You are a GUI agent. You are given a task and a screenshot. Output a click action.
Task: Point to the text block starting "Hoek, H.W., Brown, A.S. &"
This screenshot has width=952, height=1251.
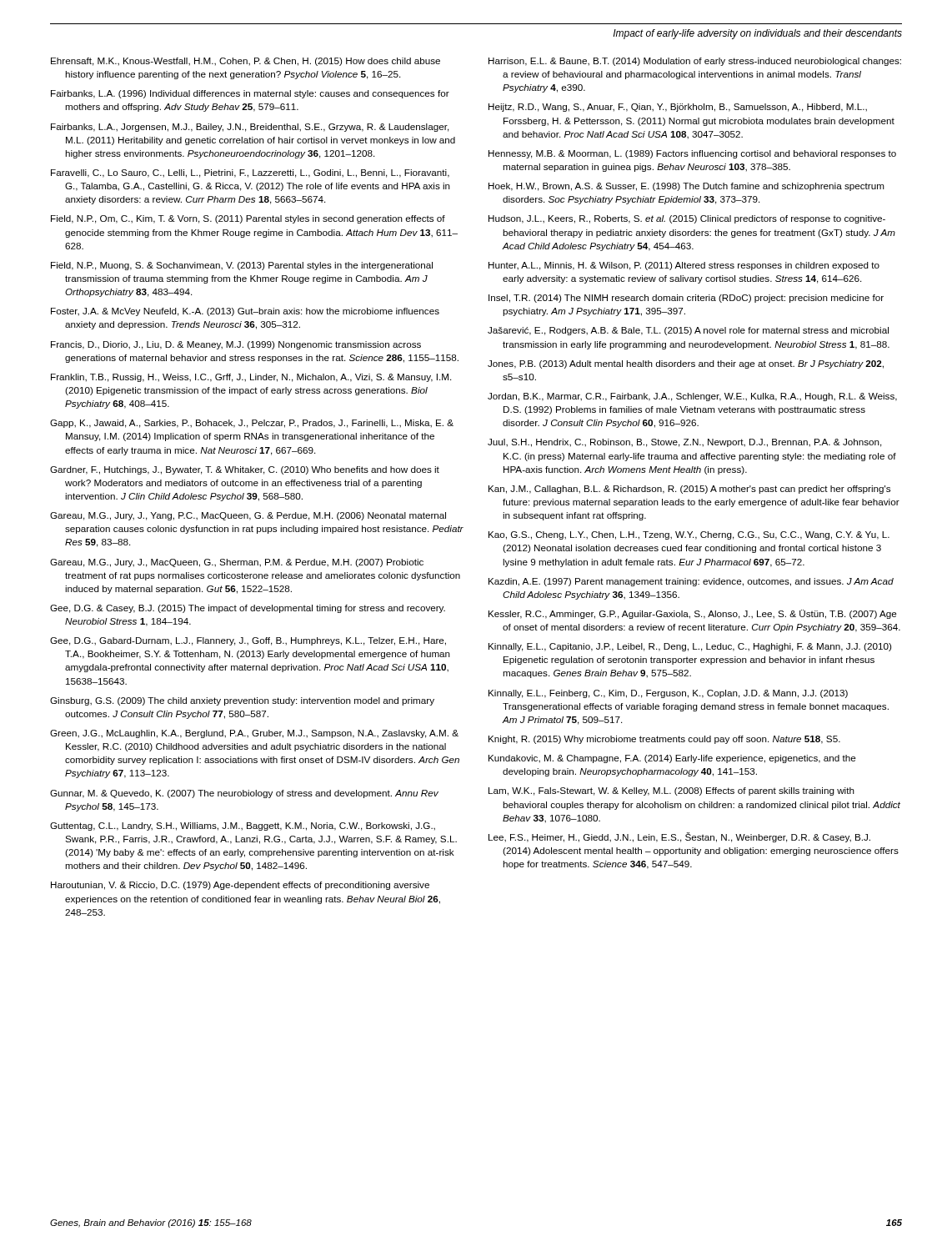(x=686, y=192)
